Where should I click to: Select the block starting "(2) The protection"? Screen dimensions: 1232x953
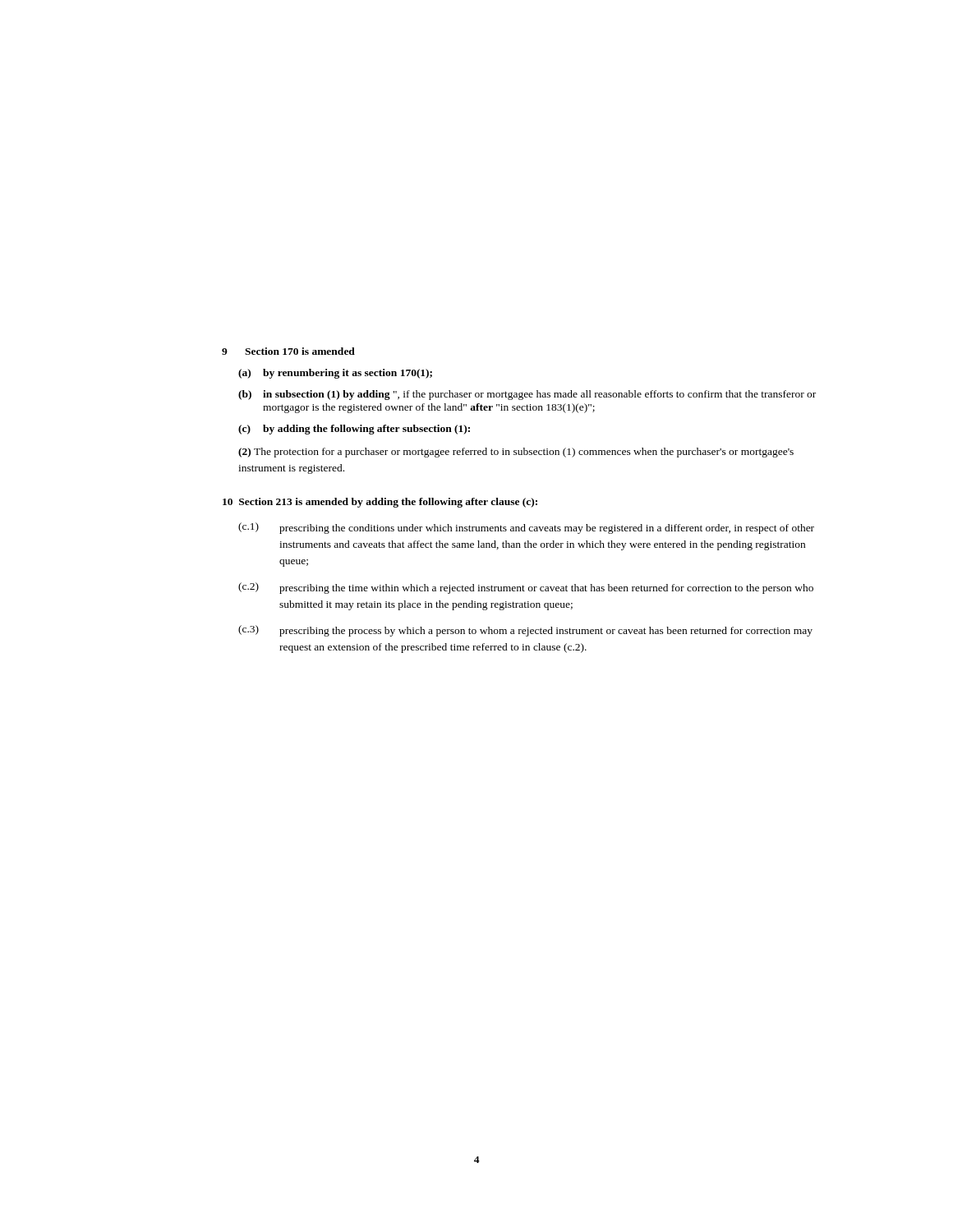pyautogui.click(x=538, y=460)
